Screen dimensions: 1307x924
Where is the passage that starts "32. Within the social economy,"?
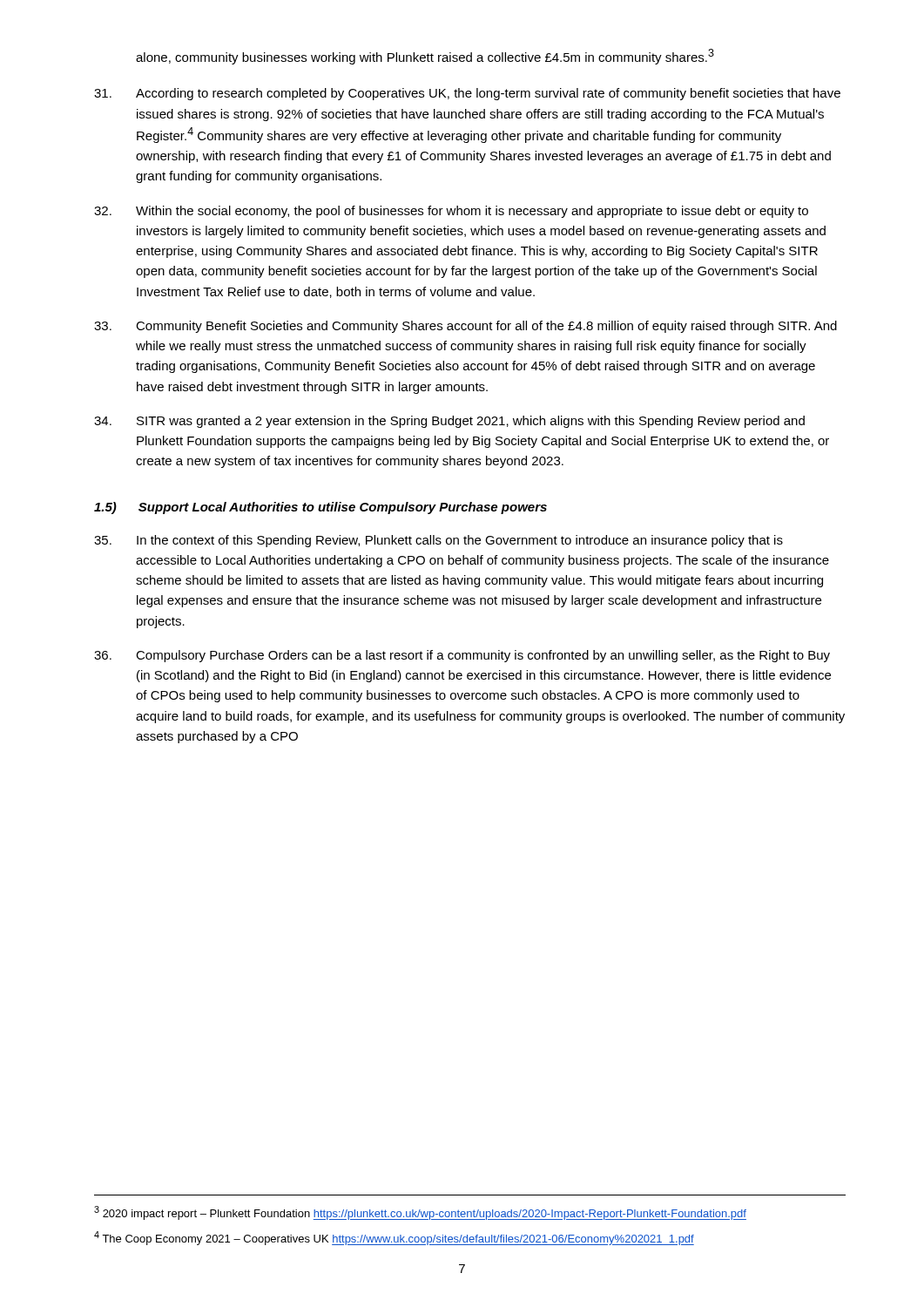pos(470,251)
